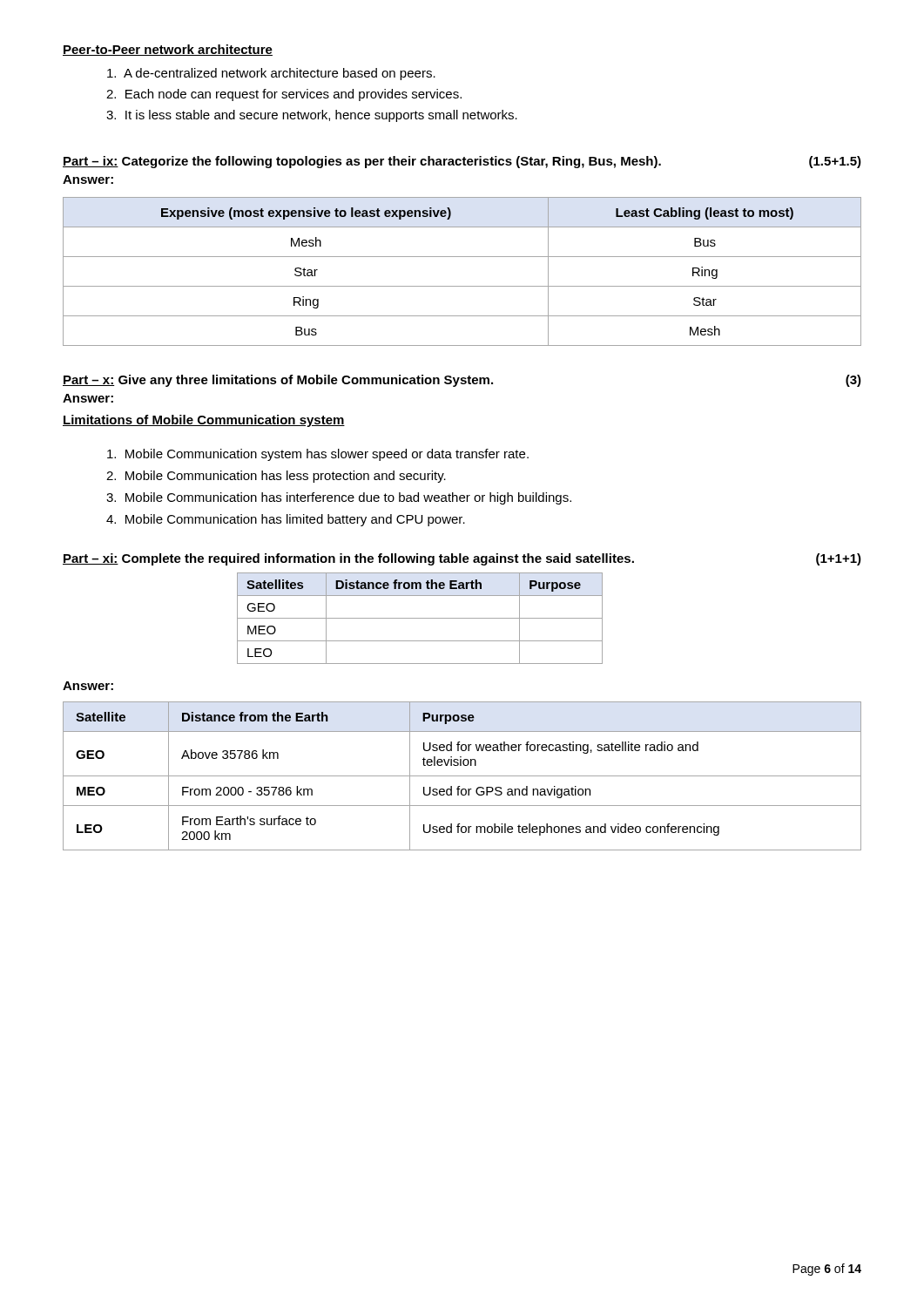Click on the table containing "Expensive (most expensive to least"
The width and height of the screenshot is (924, 1307).
462,271
